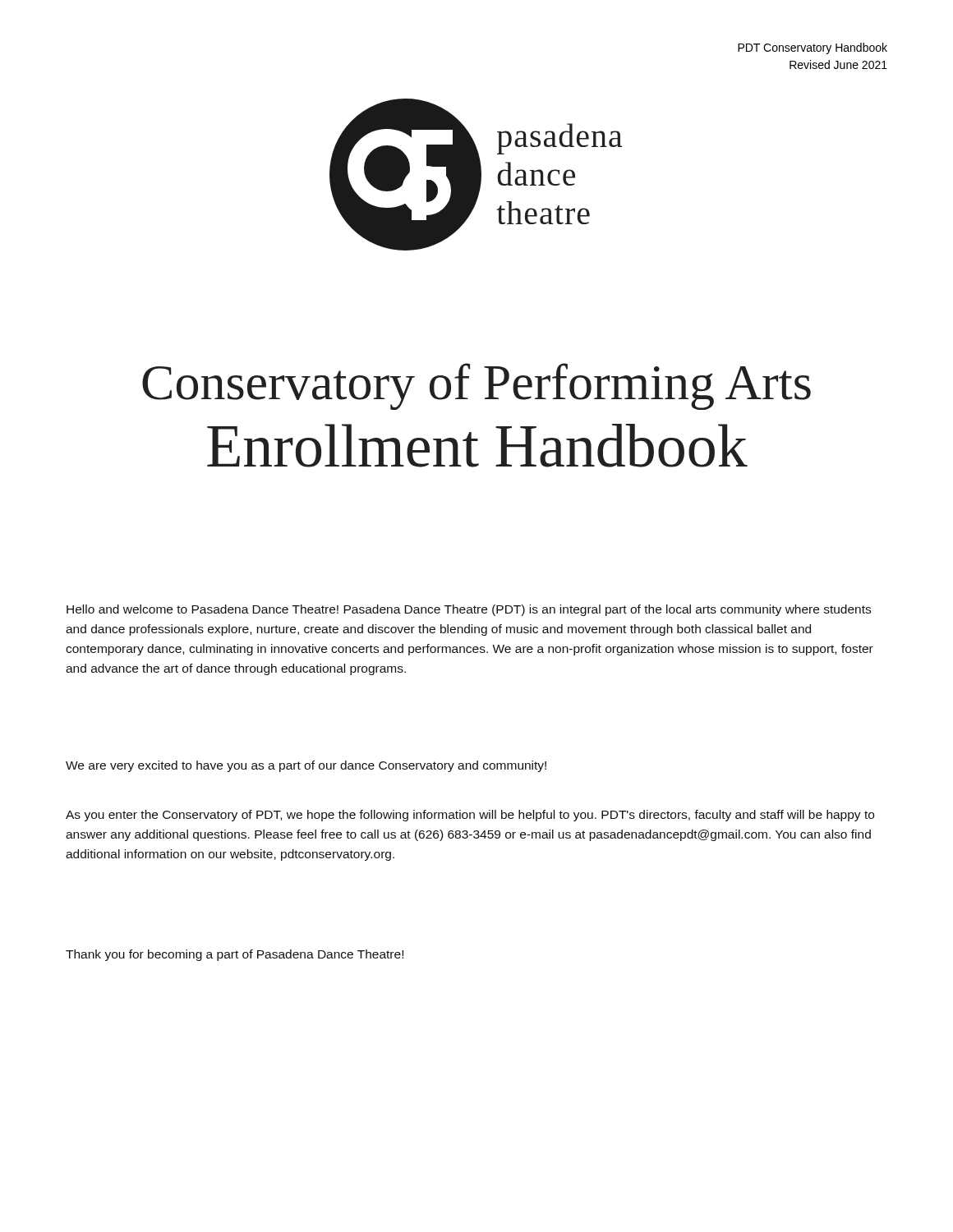Select the text block that reads "As you enter the"
Screen dimensions: 1232x953
470,834
